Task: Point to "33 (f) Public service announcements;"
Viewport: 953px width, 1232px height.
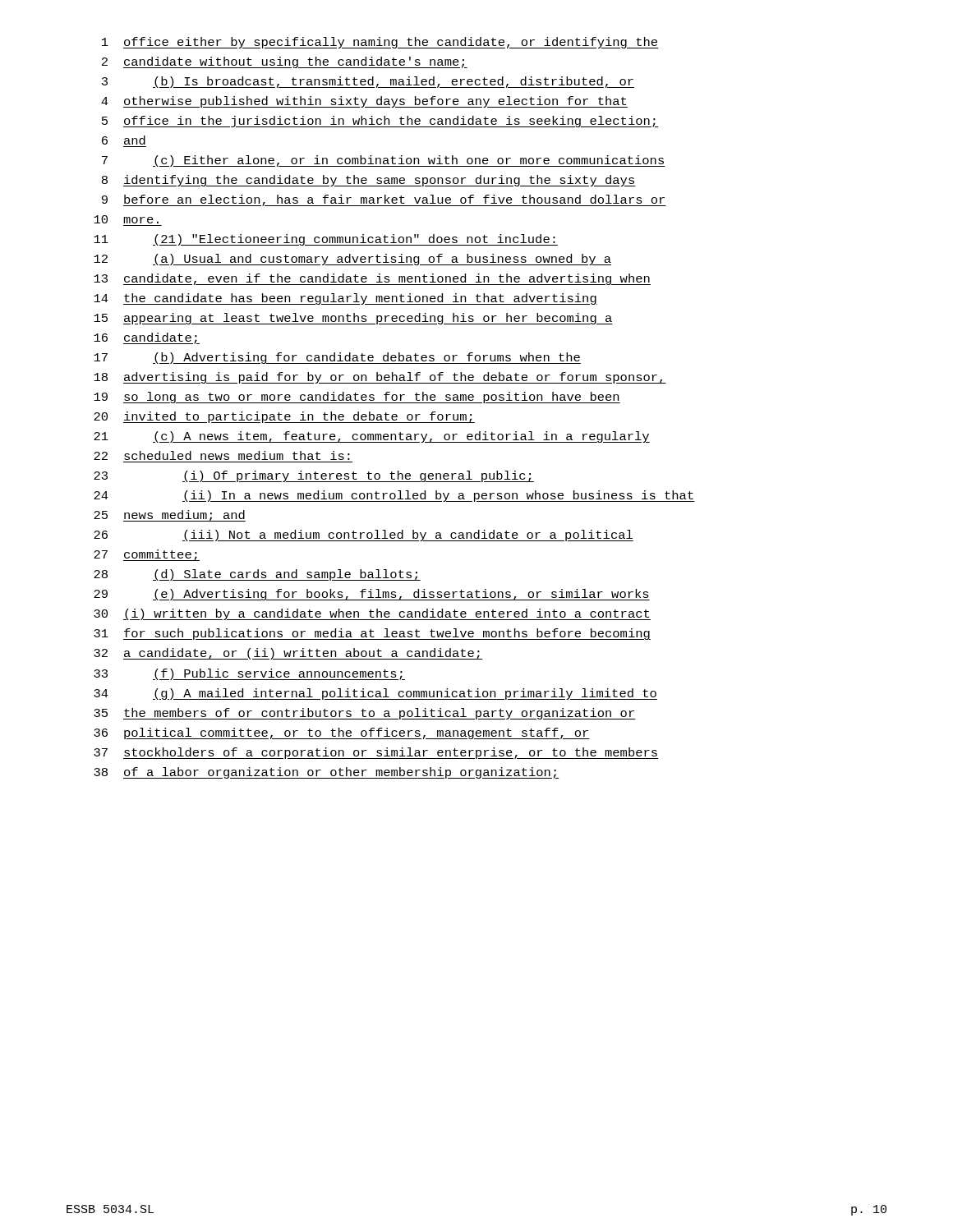Action: pyautogui.click(x=249, y=674)
